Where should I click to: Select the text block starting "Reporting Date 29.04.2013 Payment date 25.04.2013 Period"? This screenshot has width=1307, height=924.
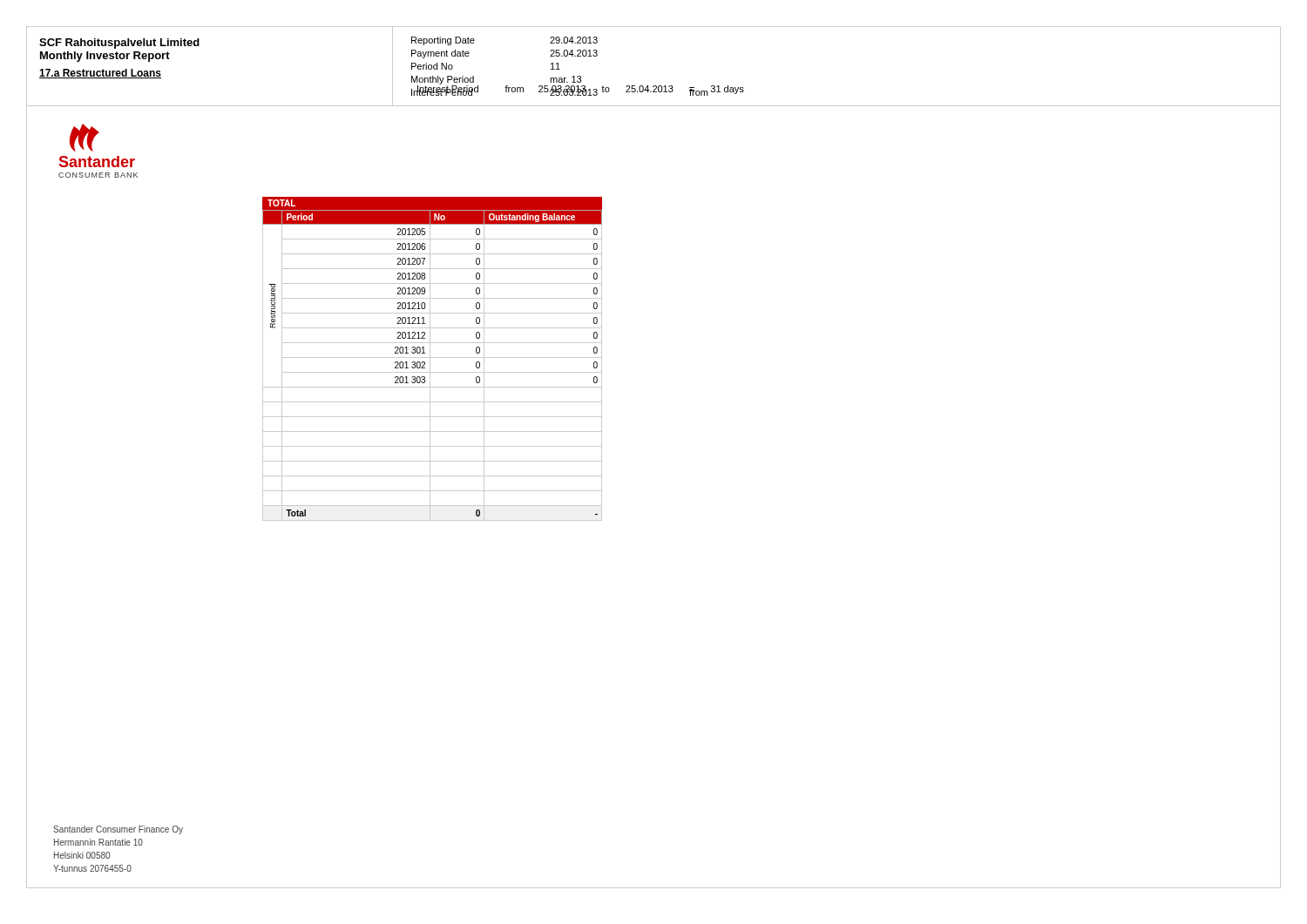tap(576, 66)
